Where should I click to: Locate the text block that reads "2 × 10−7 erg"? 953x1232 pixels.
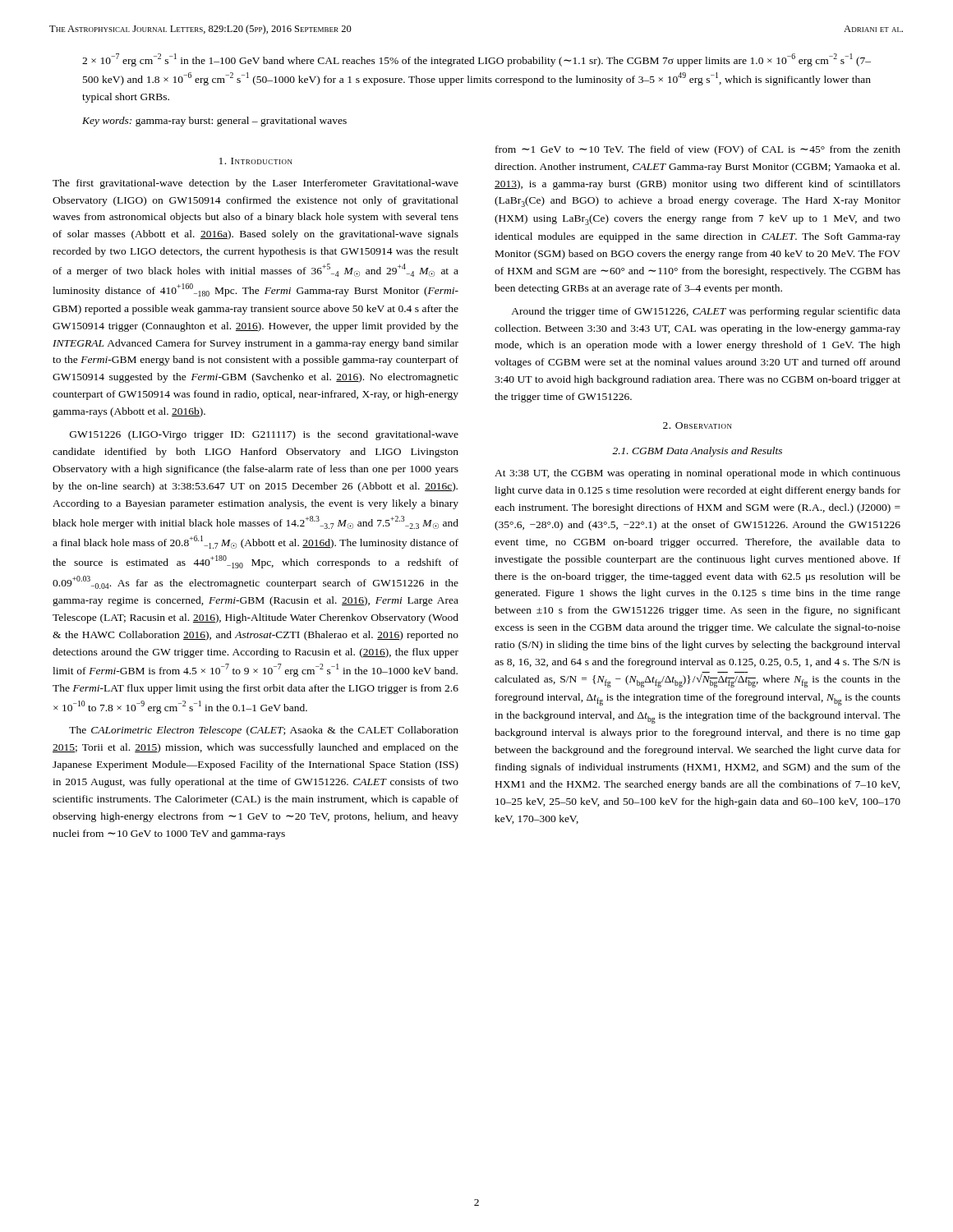(476, 78)
